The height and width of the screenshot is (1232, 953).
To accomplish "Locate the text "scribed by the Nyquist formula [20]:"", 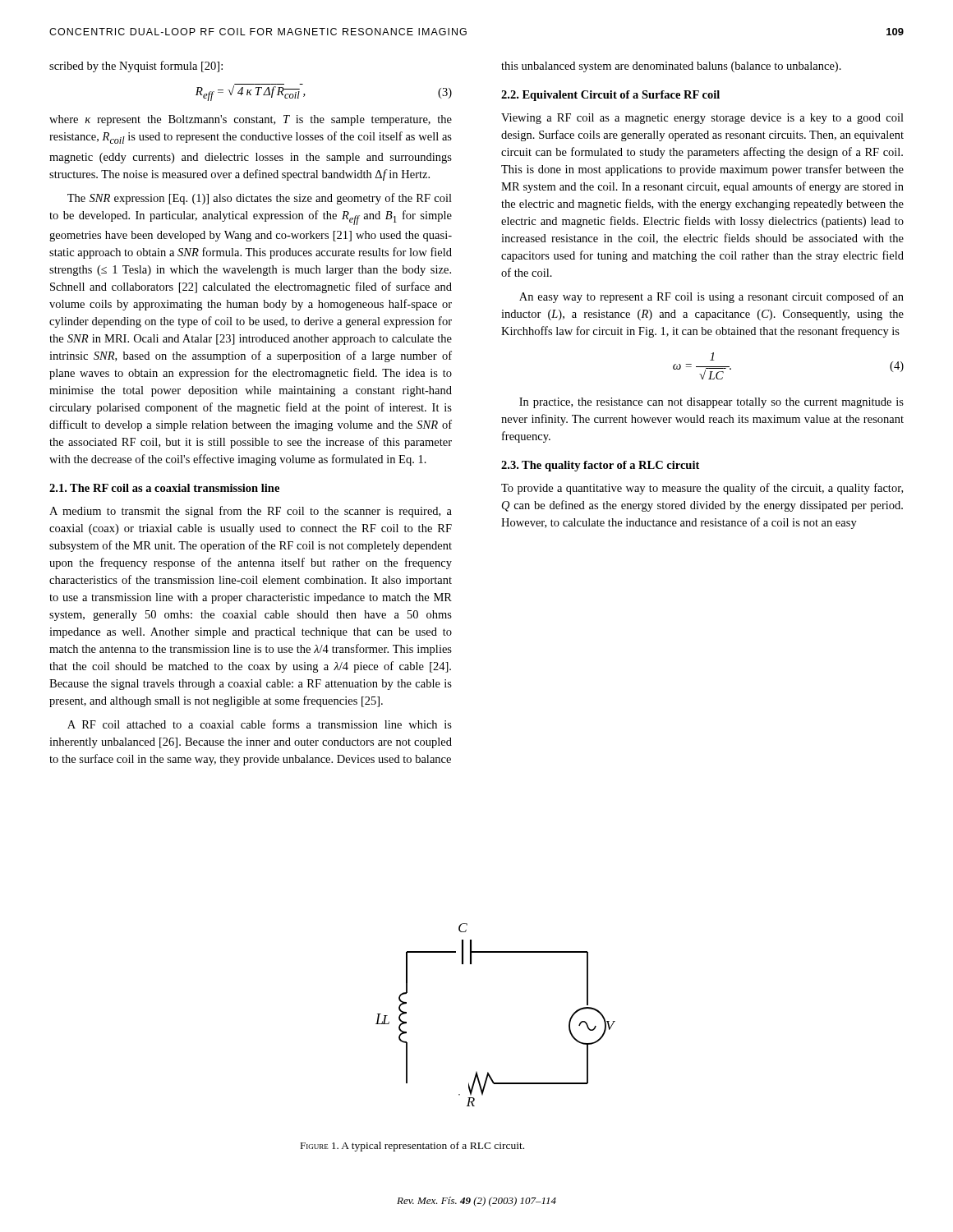I will pos(136,67).
